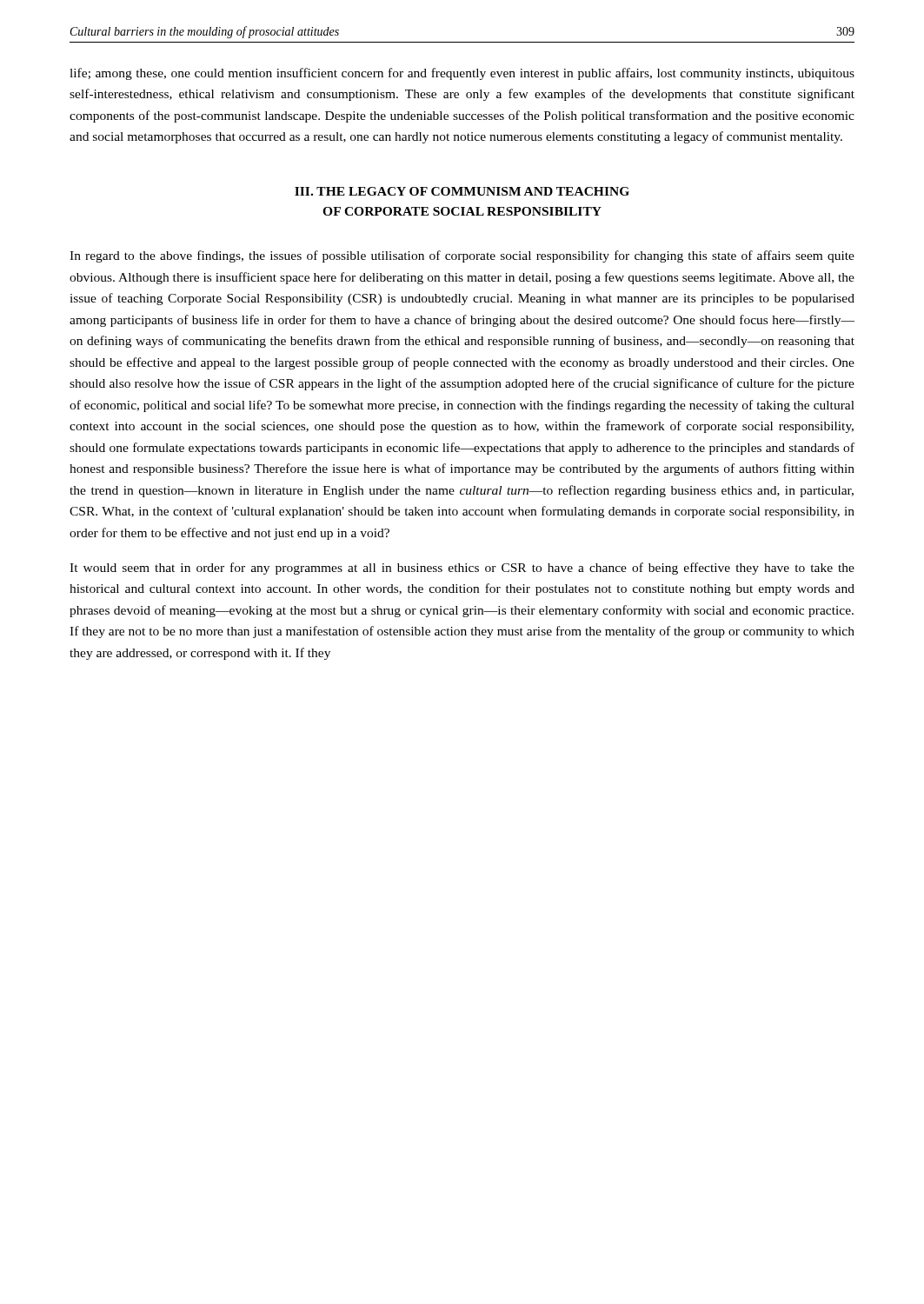
Task: Locate the element starting "III. THE LEGACY OF COMMUNISM AND TEACHINGOF CORPORATE"
Action: (462, 201)
